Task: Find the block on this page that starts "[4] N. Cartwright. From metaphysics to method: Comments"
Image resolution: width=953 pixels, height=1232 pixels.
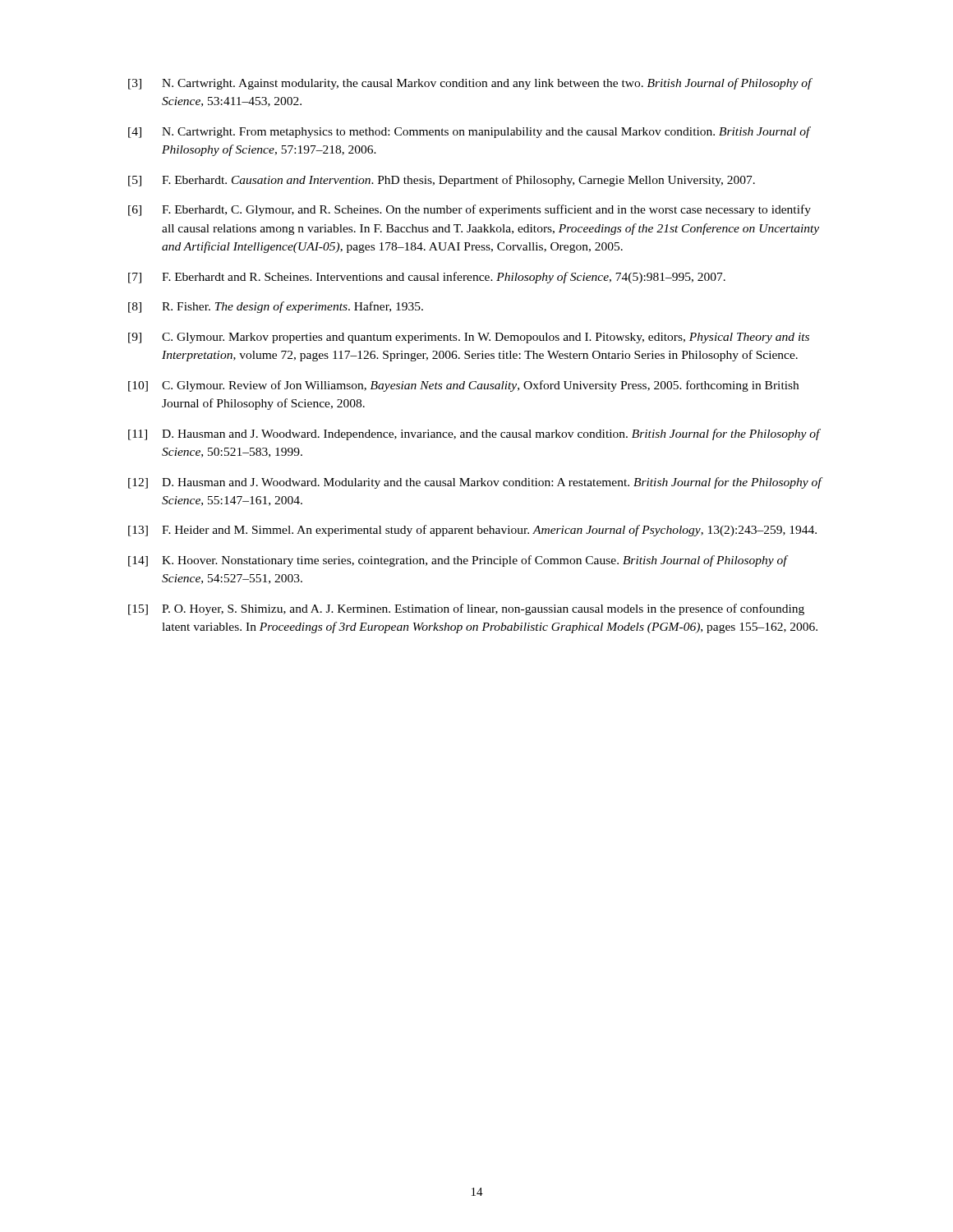Action: pos(476,141)
